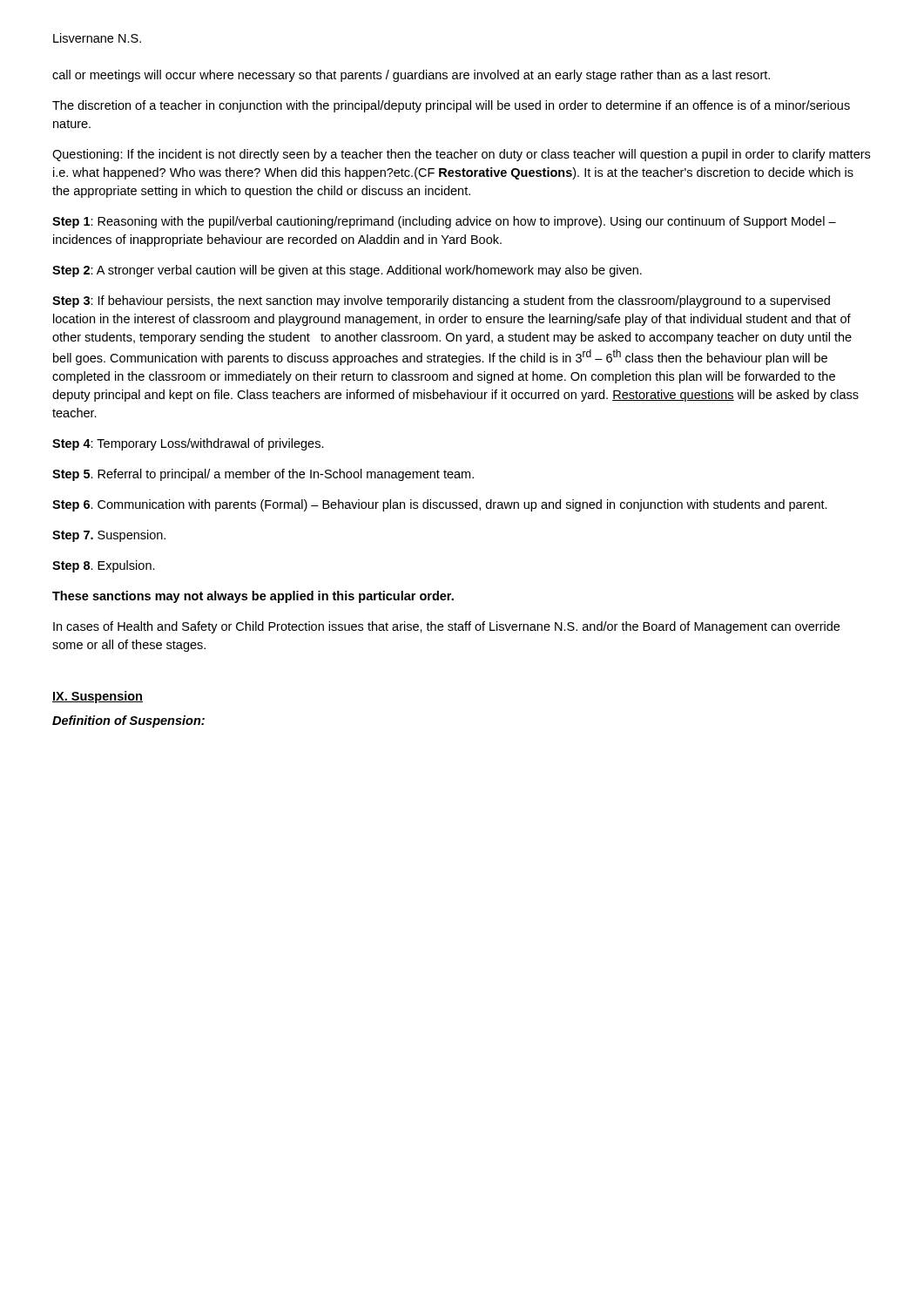Locate the passage starting "Step 3: If behaviour persists, the next"

456,357
